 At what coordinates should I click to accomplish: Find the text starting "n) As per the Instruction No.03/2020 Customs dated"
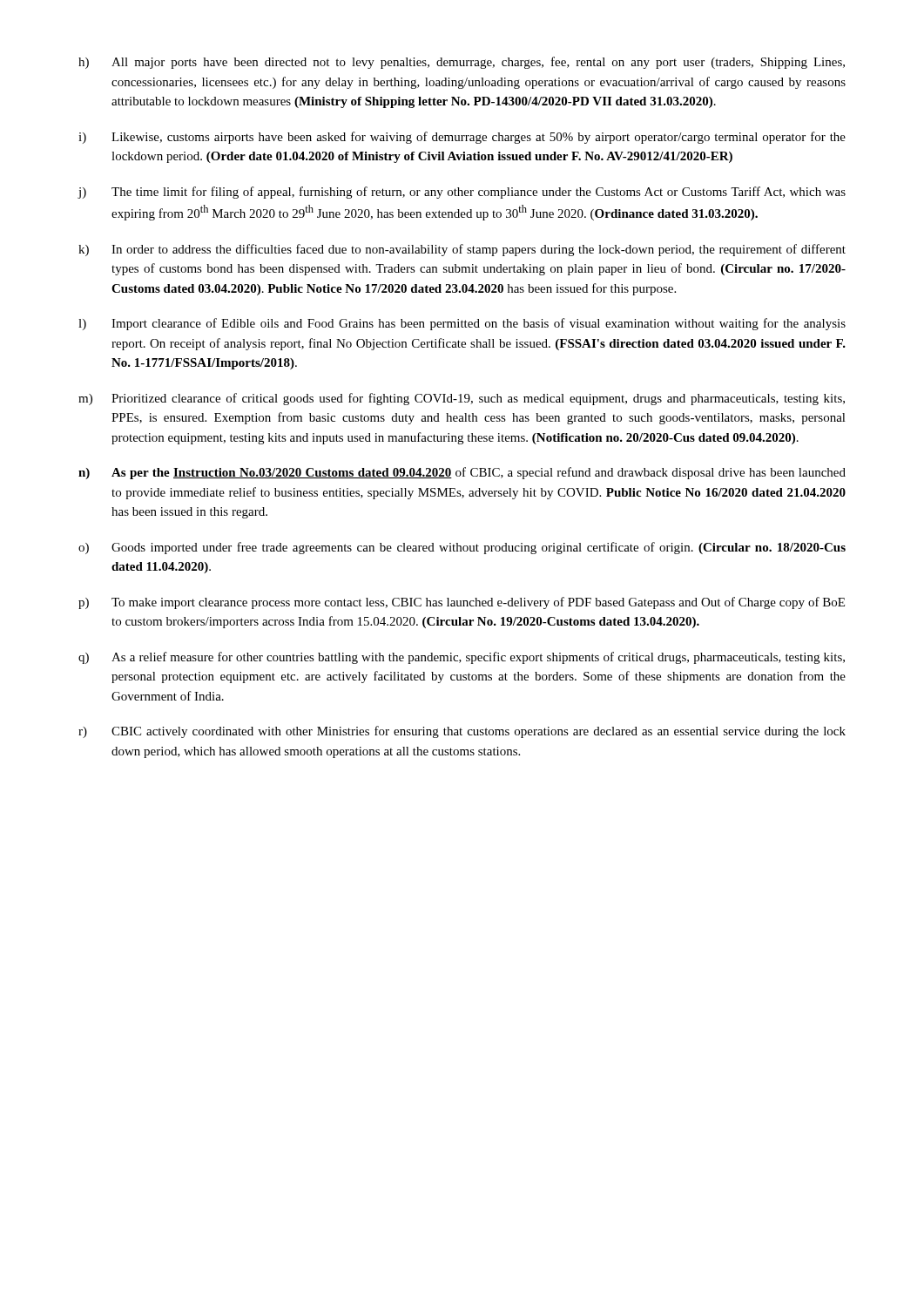click(x=462, y=492)
